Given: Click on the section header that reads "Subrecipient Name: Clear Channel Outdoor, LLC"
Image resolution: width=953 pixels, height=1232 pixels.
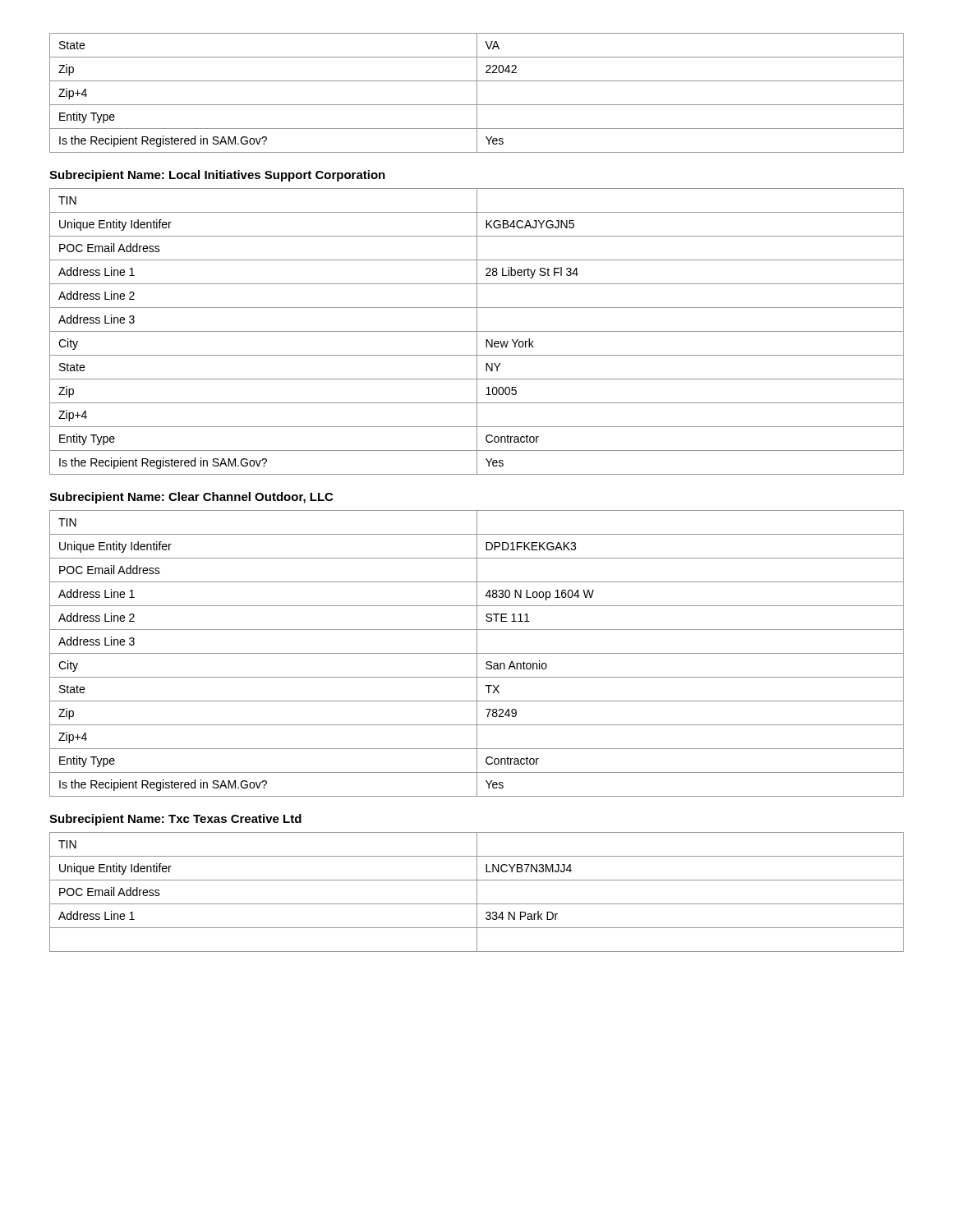Looking at the screenshot, I should pyautogui.click(x=191, y=496).
